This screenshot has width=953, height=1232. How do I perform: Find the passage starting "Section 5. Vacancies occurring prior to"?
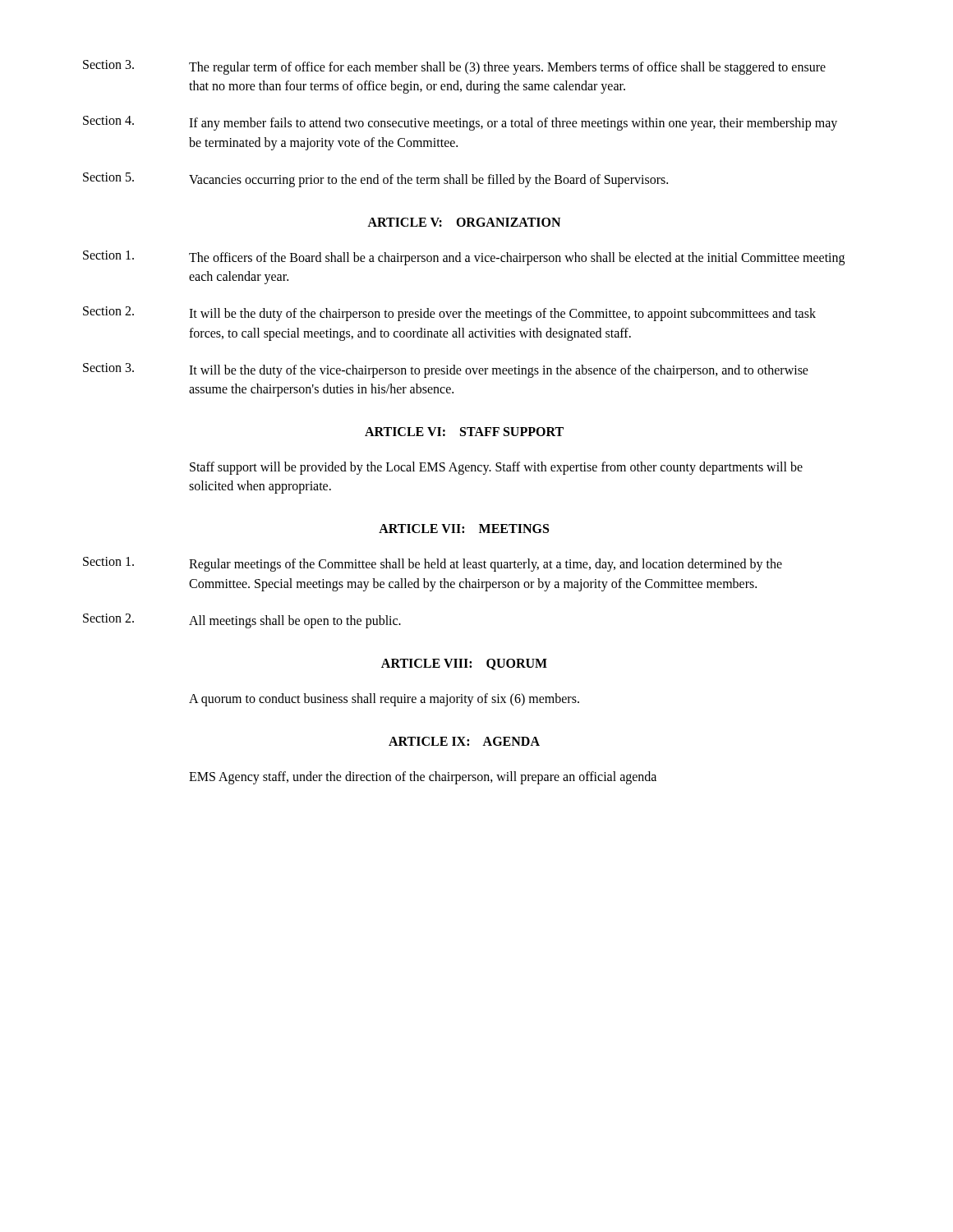click(464, 179)
